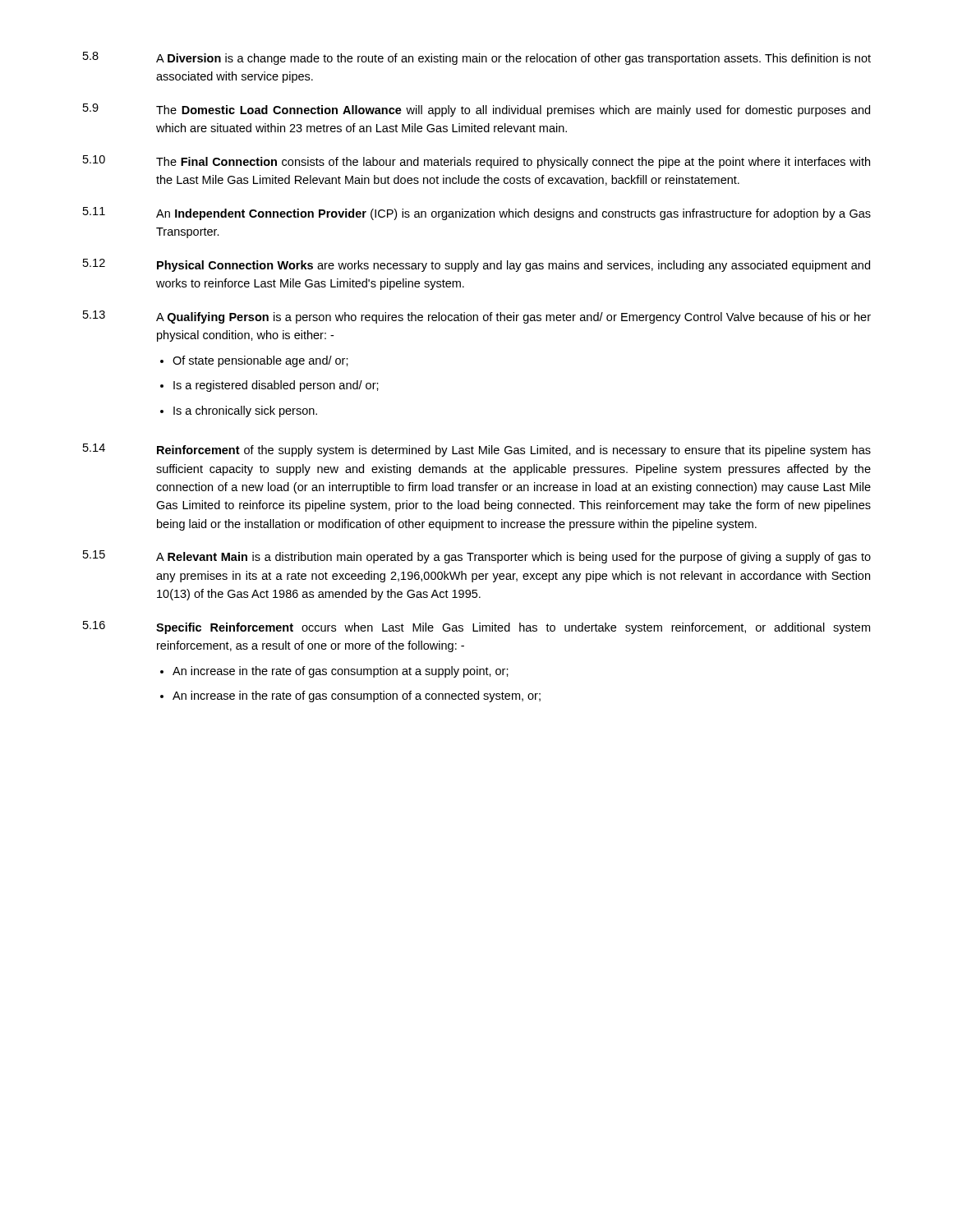Viewport: 953px width, 1232px height.
Task: Point to the block beginning "5.13 A Qualifying Person is a person"
Action: tap(477, 317)
